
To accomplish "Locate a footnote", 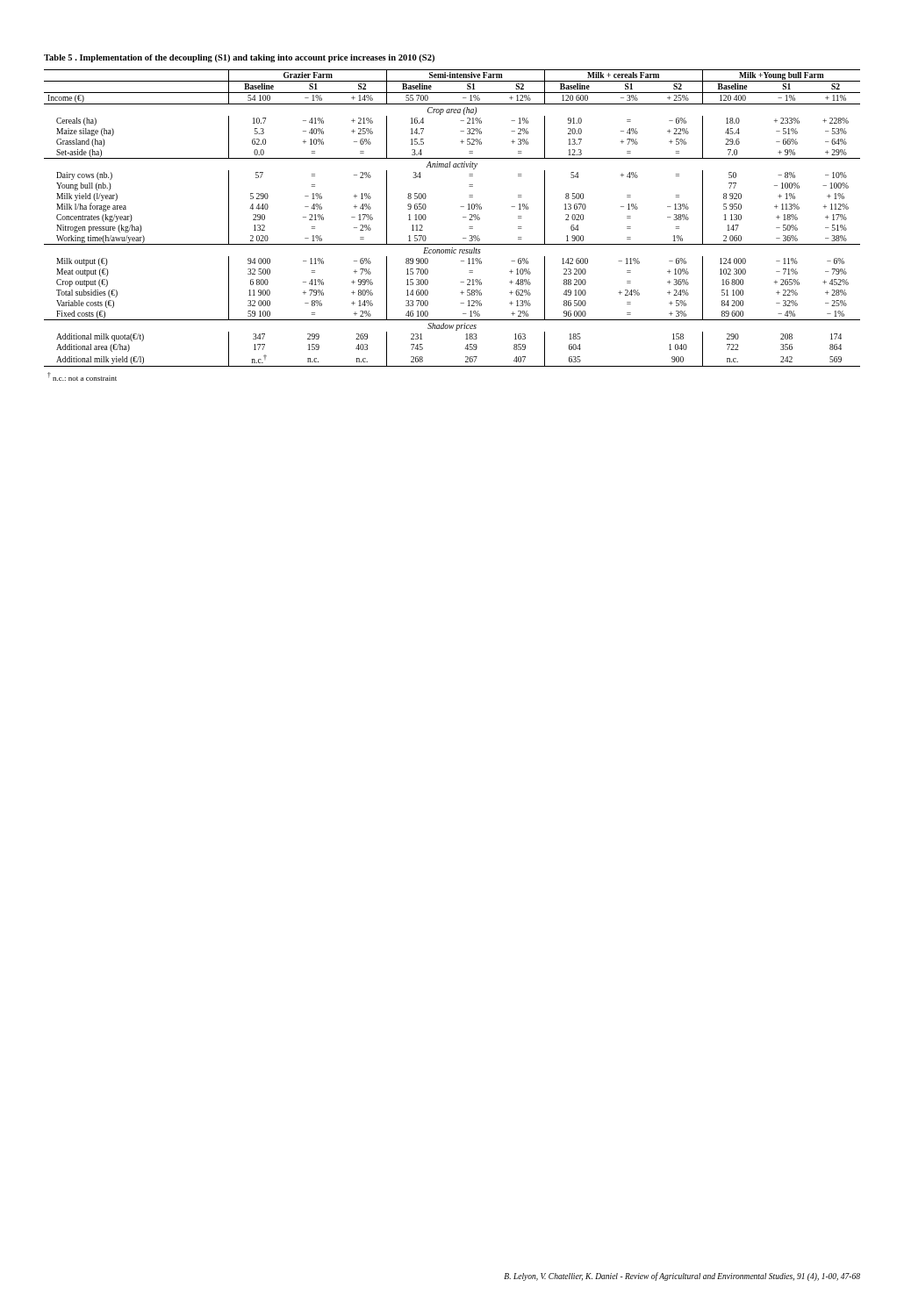I will click(x=82, y=377).
